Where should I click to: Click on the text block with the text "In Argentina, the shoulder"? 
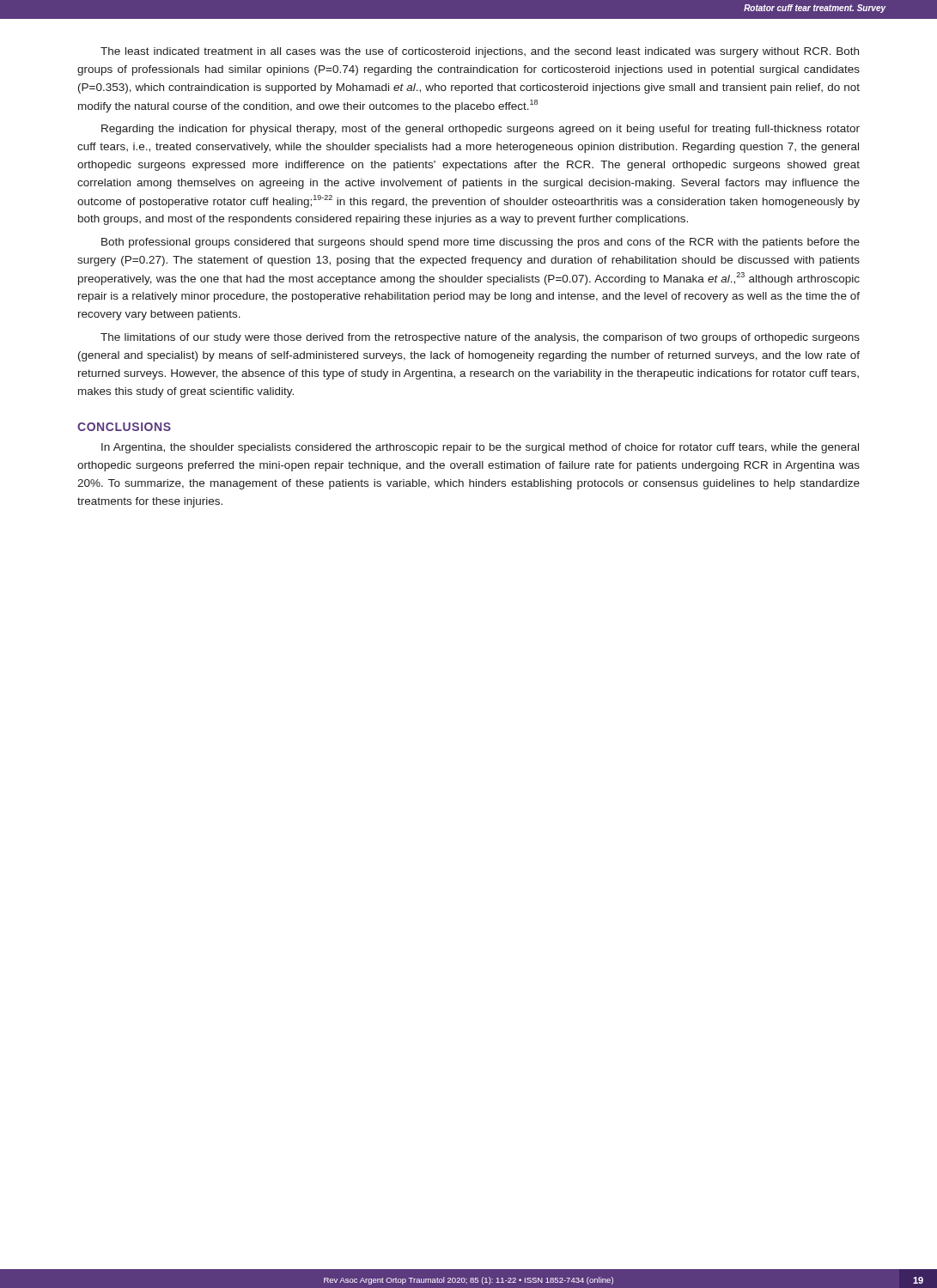(x=468, y=475)
